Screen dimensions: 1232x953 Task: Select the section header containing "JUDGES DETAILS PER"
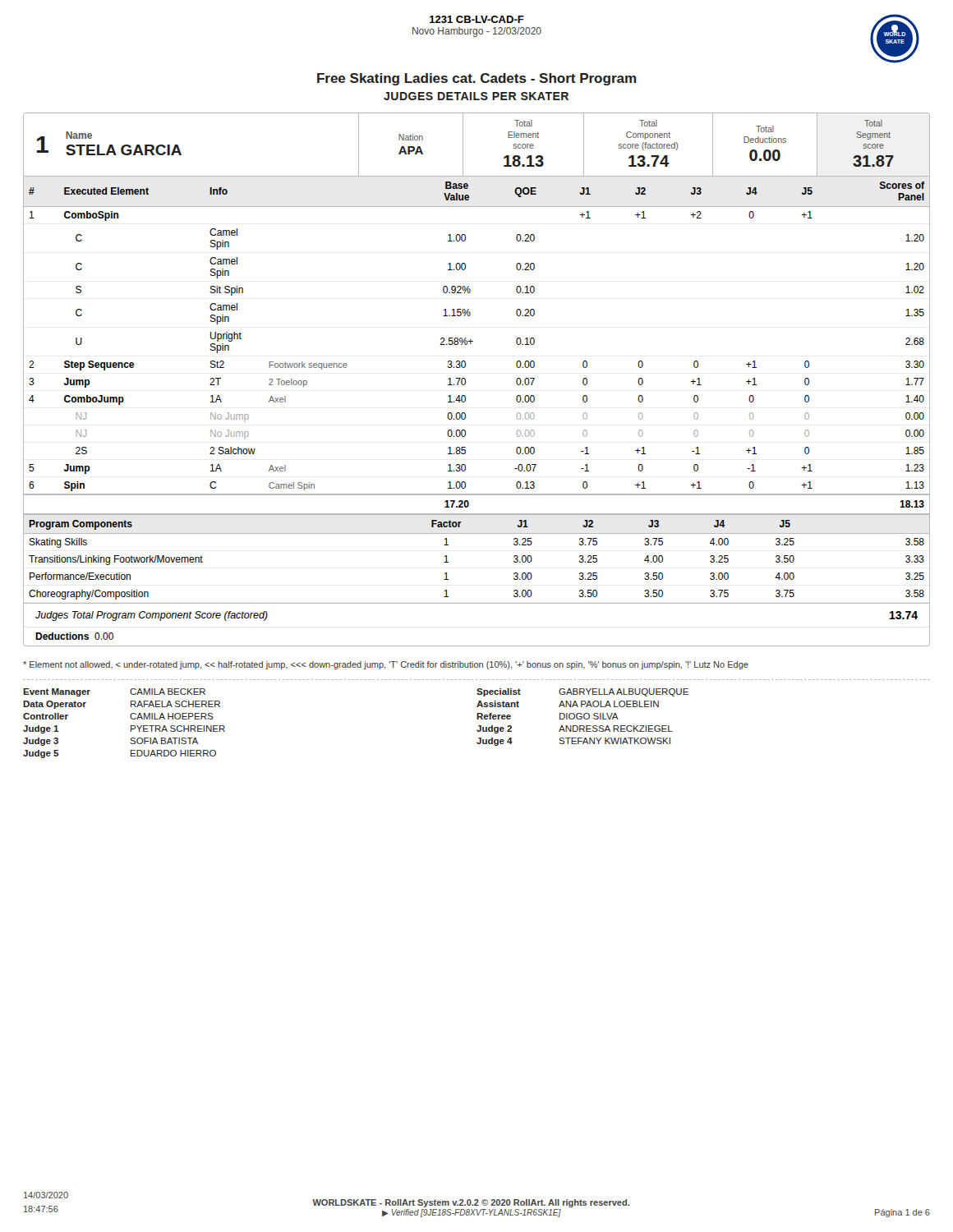(x=476, y=96)
